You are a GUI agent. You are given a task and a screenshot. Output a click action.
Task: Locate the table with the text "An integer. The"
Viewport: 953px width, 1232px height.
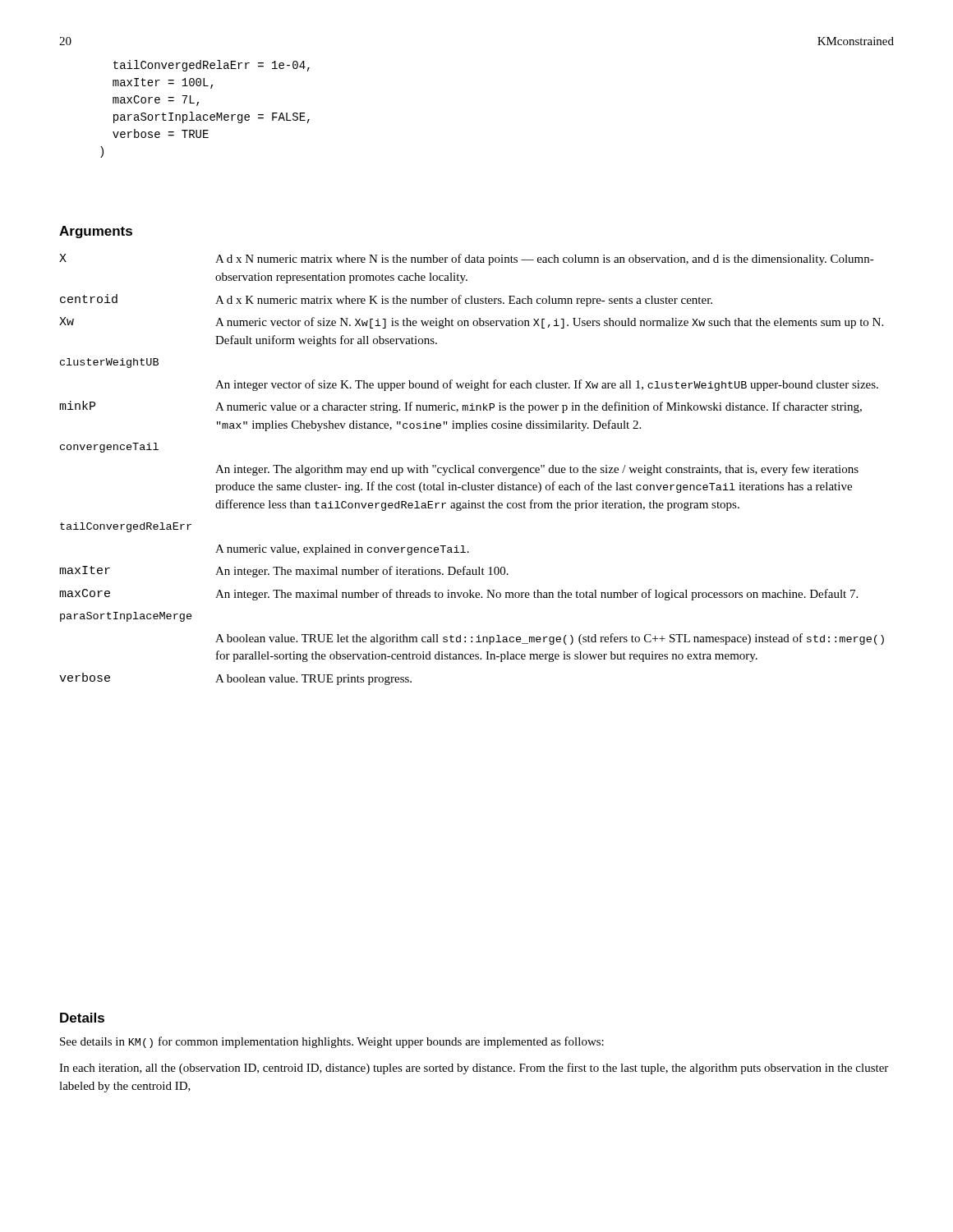476,469
